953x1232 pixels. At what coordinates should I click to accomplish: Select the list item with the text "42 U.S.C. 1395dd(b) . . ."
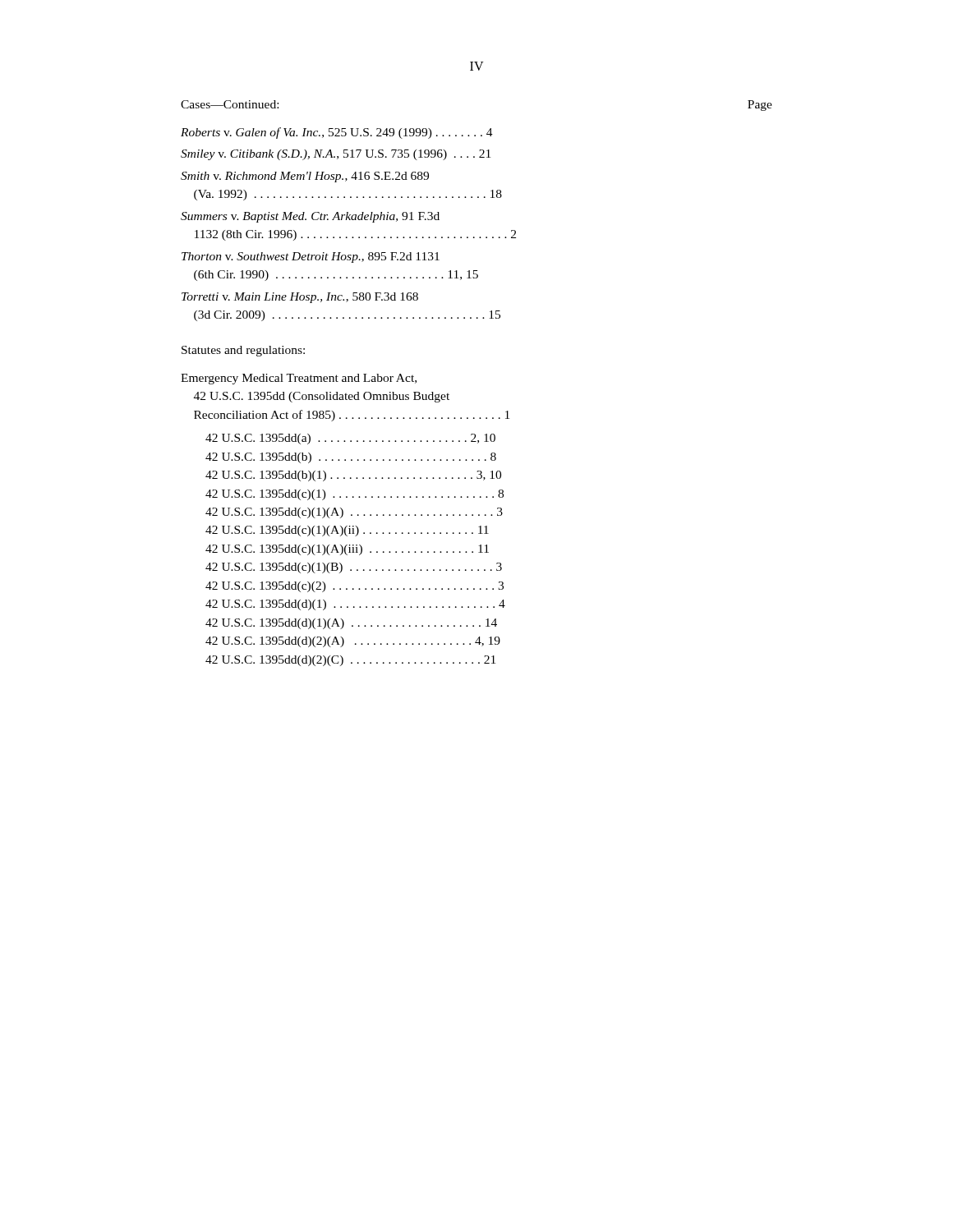point(351,456)
